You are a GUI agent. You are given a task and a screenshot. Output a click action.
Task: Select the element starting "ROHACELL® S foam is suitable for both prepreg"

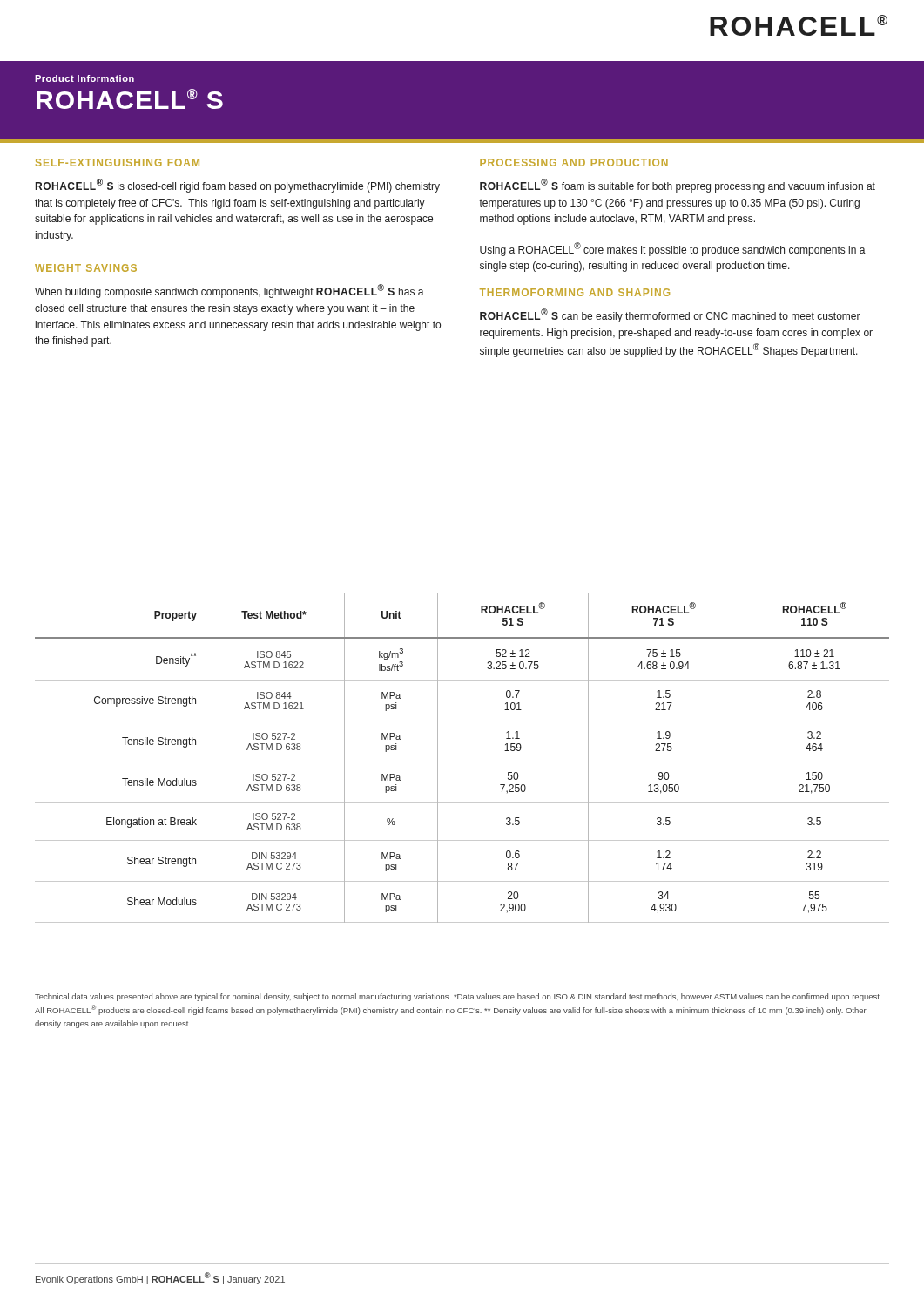coord(677,201)
